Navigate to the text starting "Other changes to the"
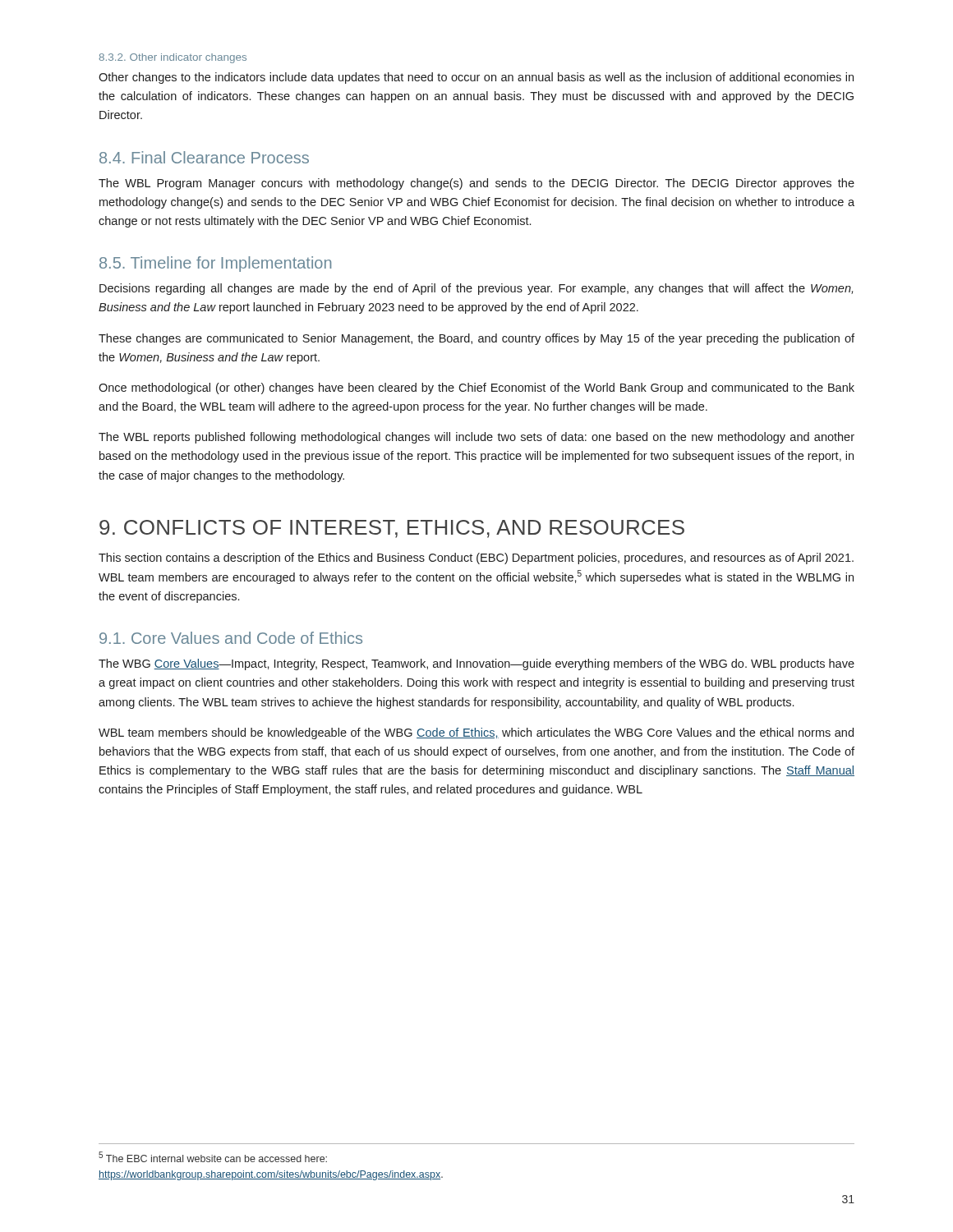Viewport: 953px width, 1232px height. [476, 96]
